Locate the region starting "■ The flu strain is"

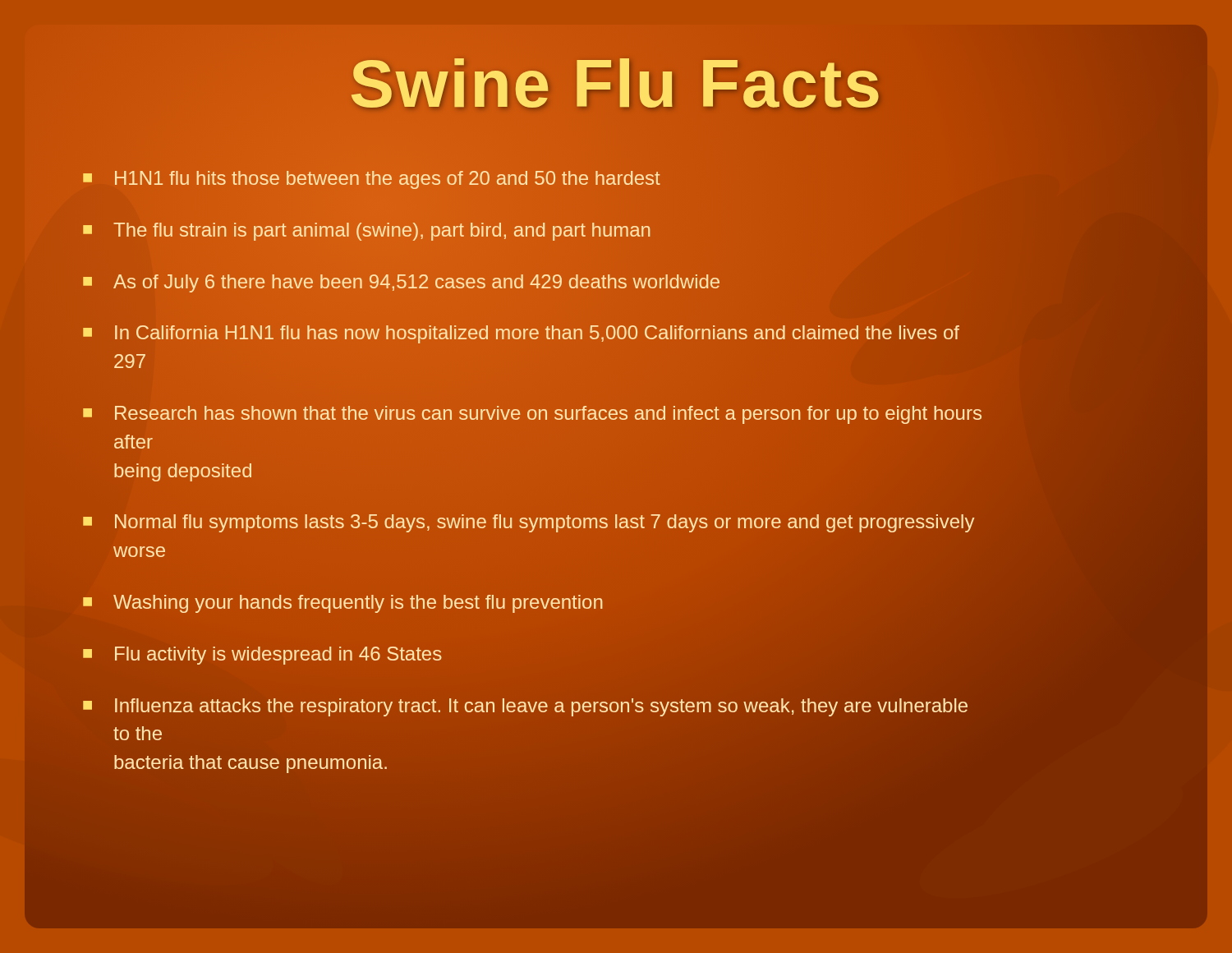pos(367,230)
